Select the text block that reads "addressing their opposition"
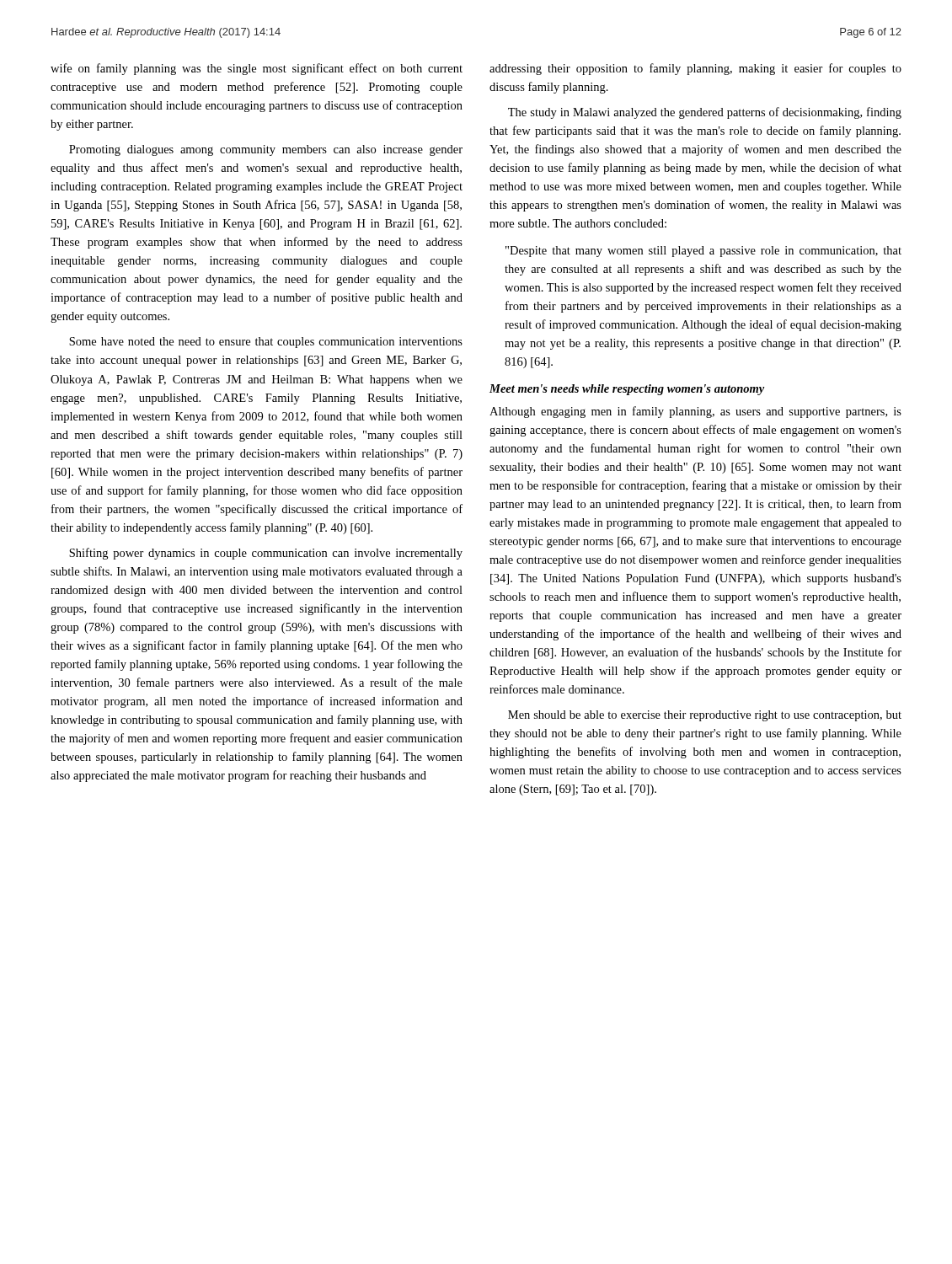 click(x=695, y=78)
